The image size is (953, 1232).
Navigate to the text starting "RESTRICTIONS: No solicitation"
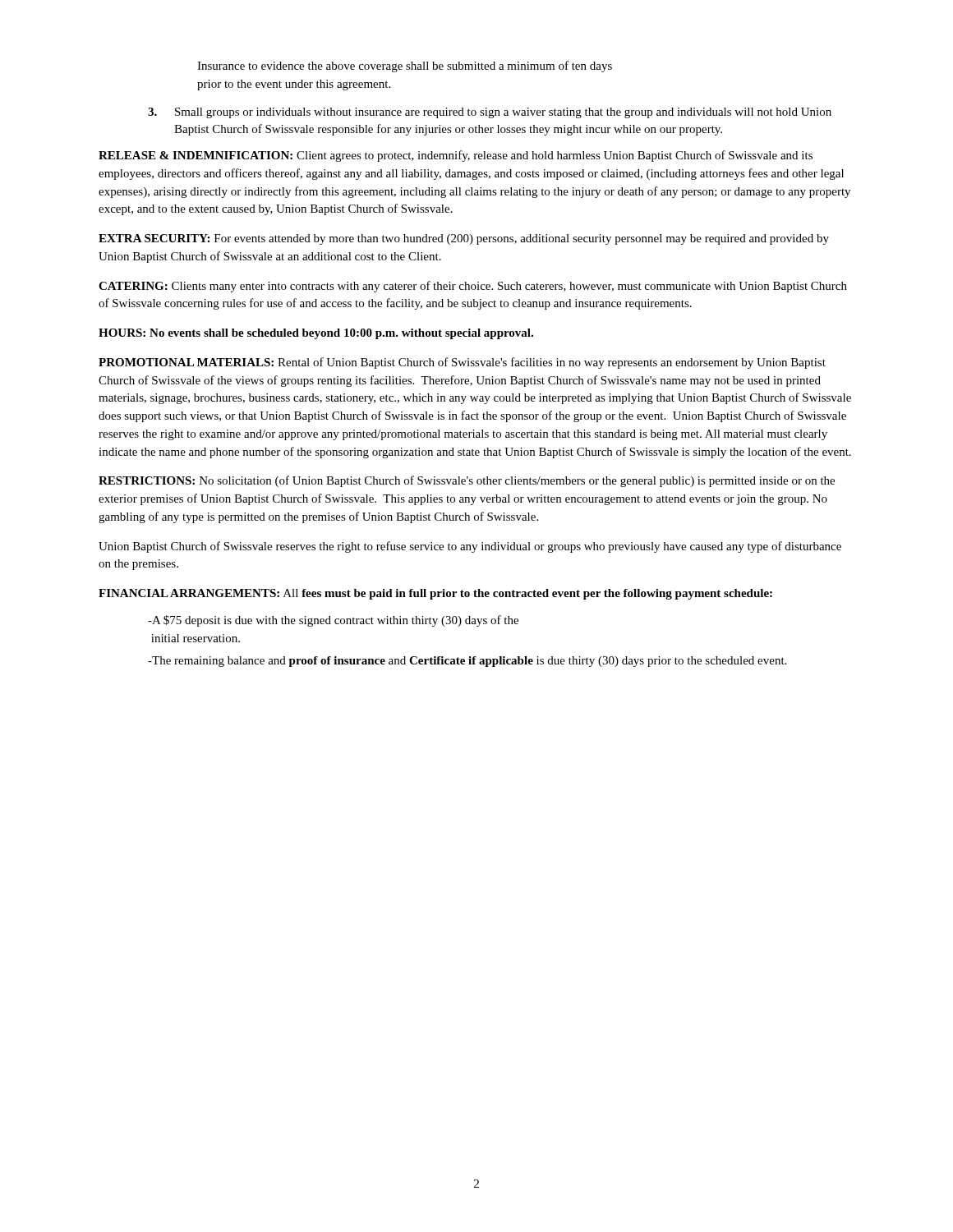[x=467, y=499]
